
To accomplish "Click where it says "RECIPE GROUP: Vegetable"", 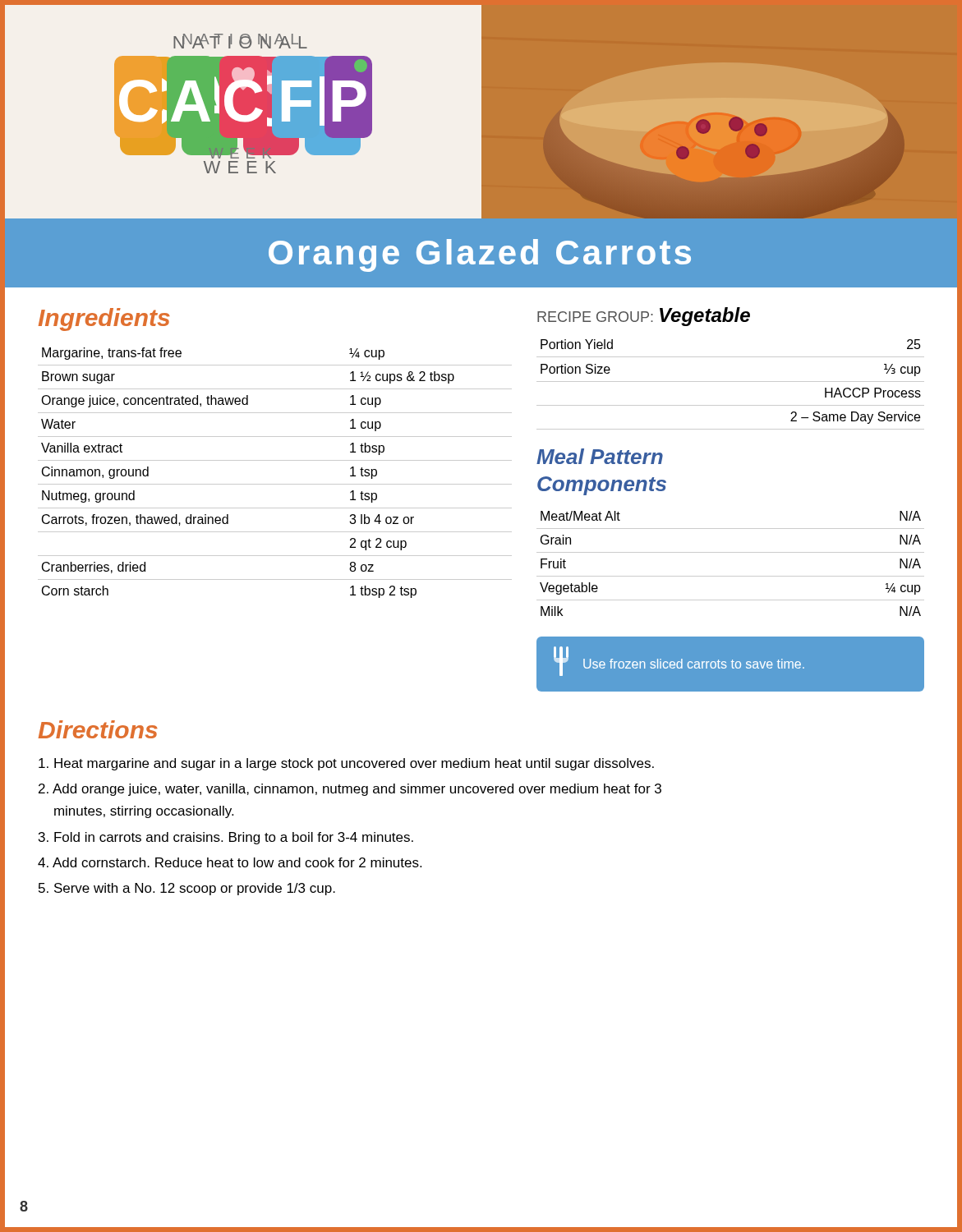I will pos(643,315).
